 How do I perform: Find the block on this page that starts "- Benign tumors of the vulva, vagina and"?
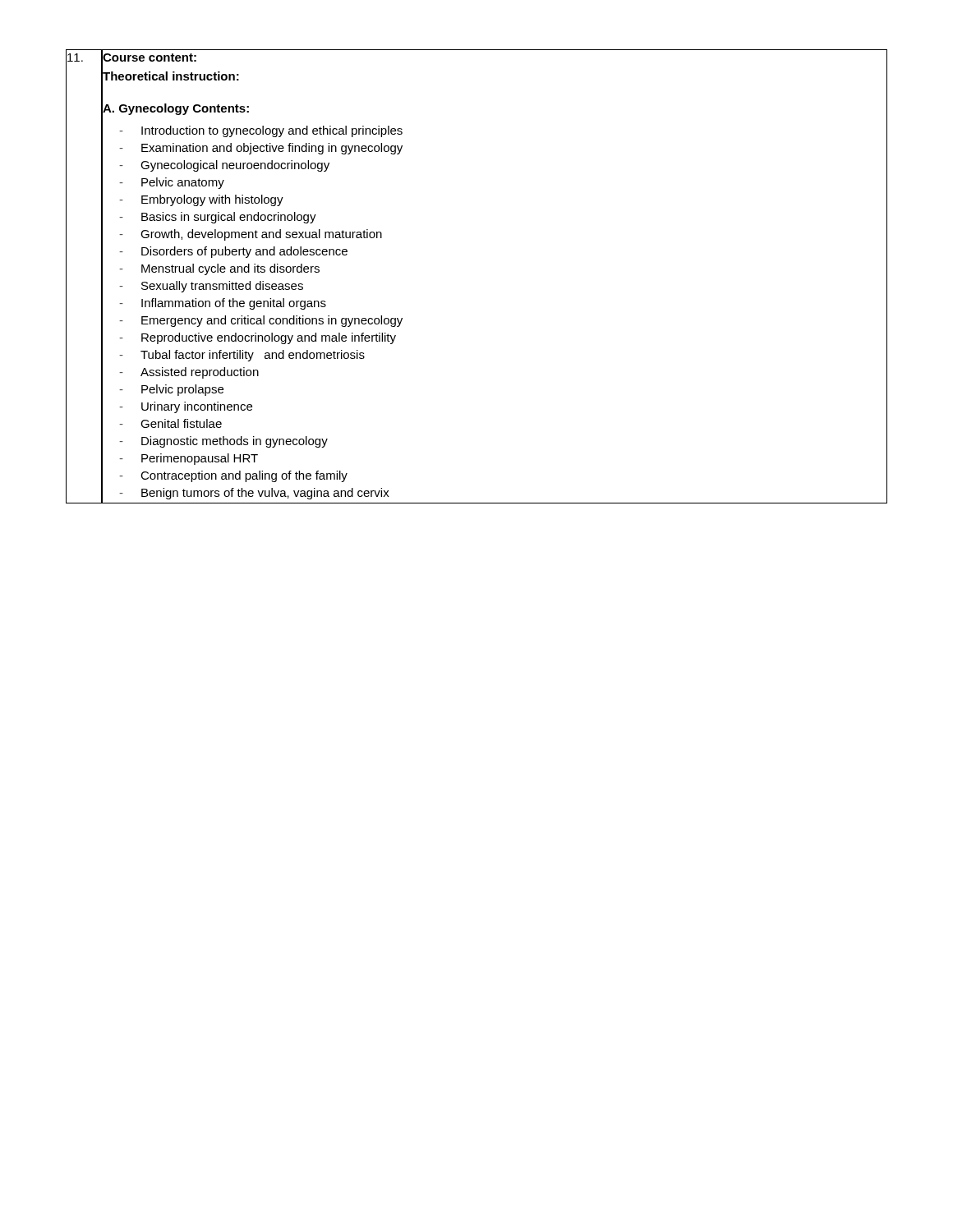[x=254, y=492]
